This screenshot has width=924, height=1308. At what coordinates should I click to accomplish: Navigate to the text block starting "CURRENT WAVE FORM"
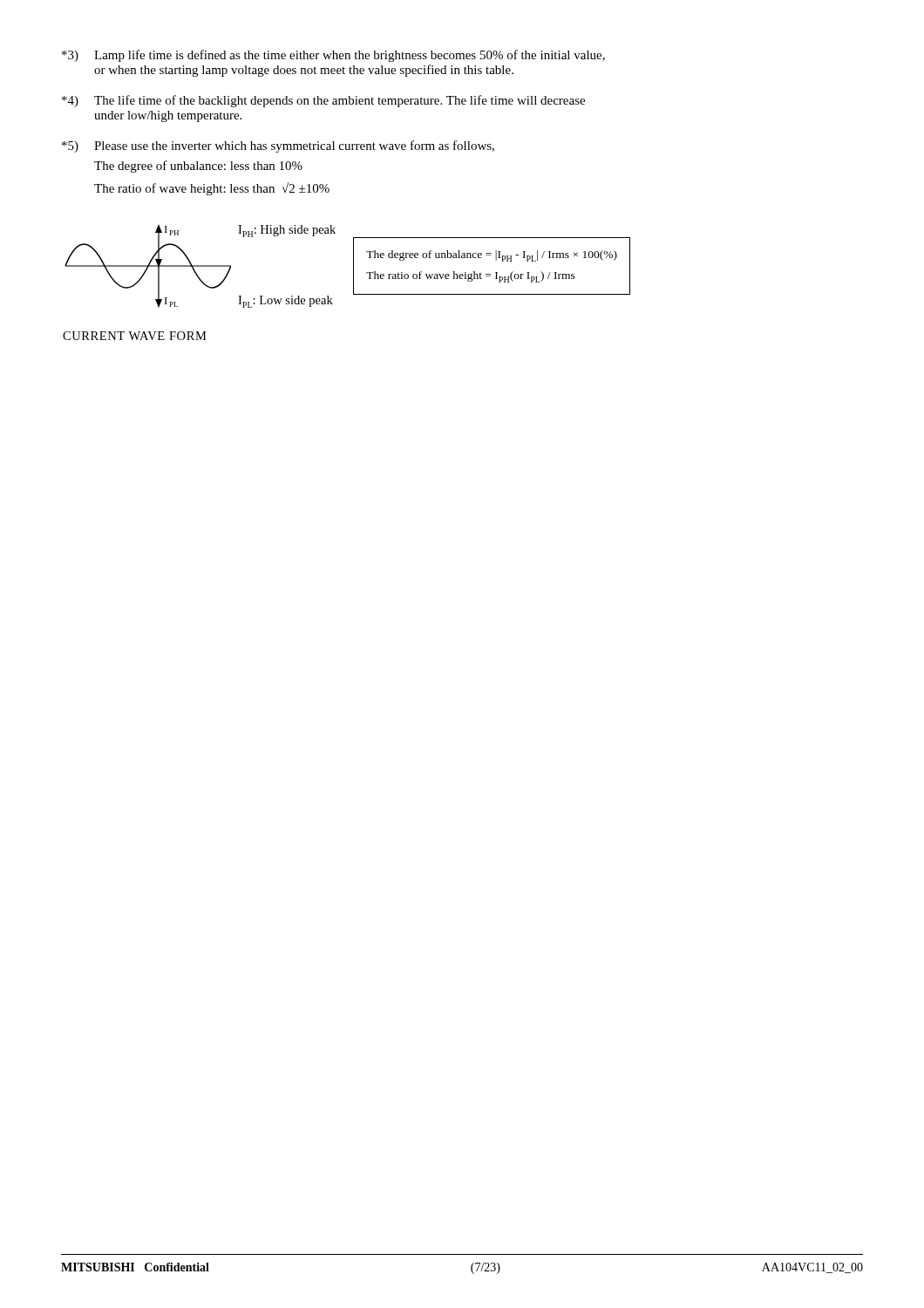135,336
